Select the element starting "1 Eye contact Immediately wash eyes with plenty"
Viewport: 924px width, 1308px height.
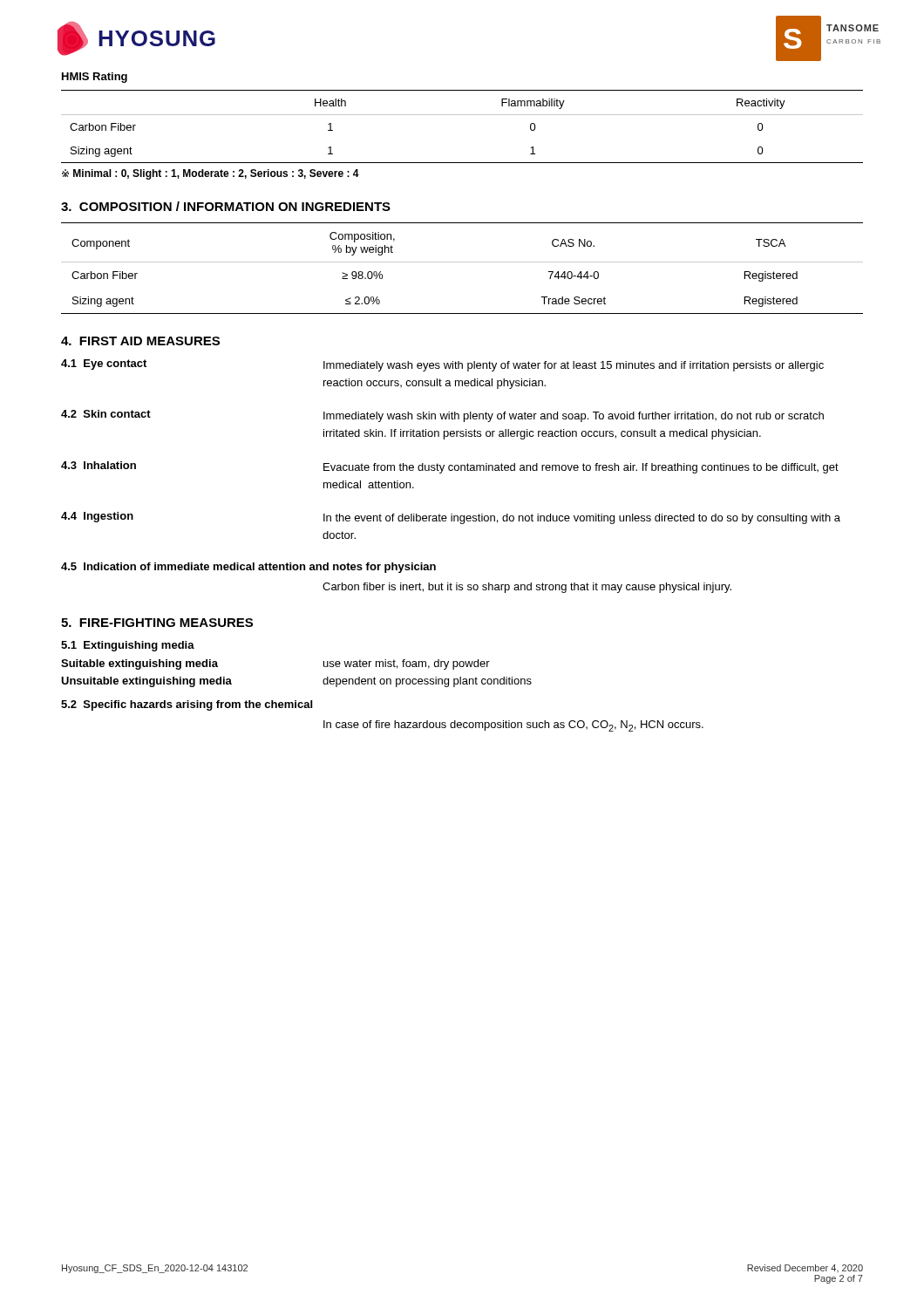(x=462, y=374)
